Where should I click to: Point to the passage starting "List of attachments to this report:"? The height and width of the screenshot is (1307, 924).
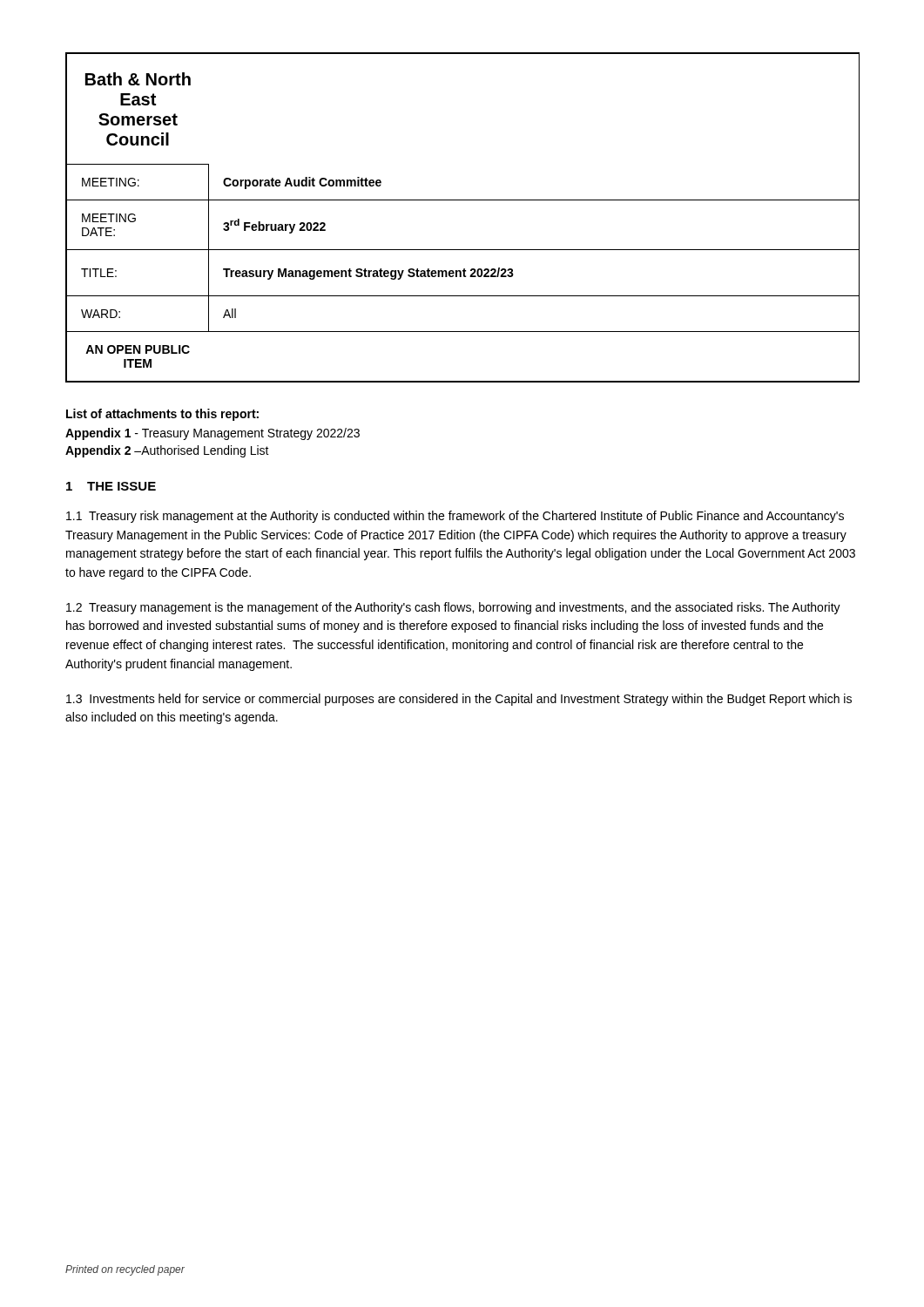click(163, 414)
